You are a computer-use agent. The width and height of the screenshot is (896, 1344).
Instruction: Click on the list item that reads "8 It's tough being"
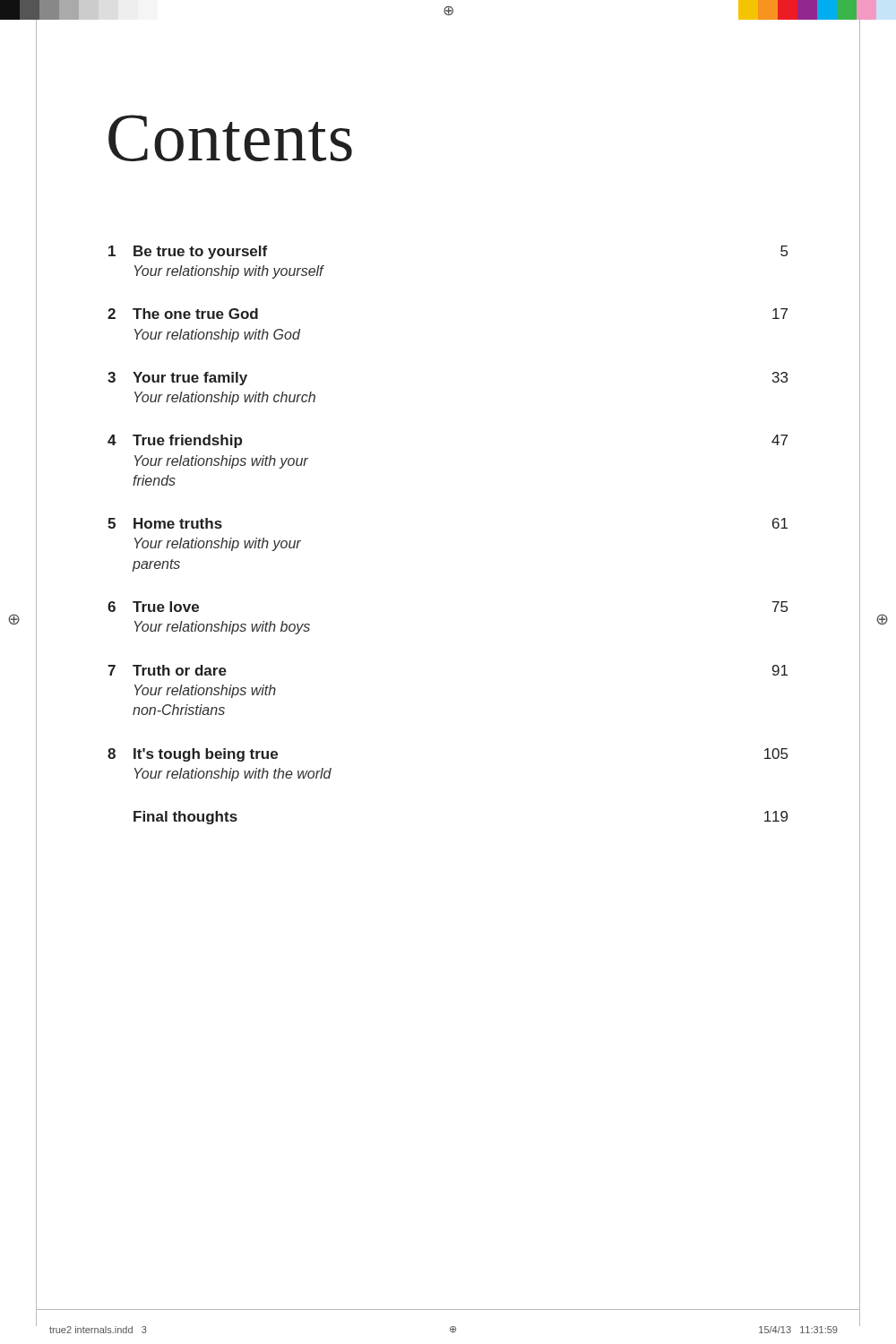point(207,755)
